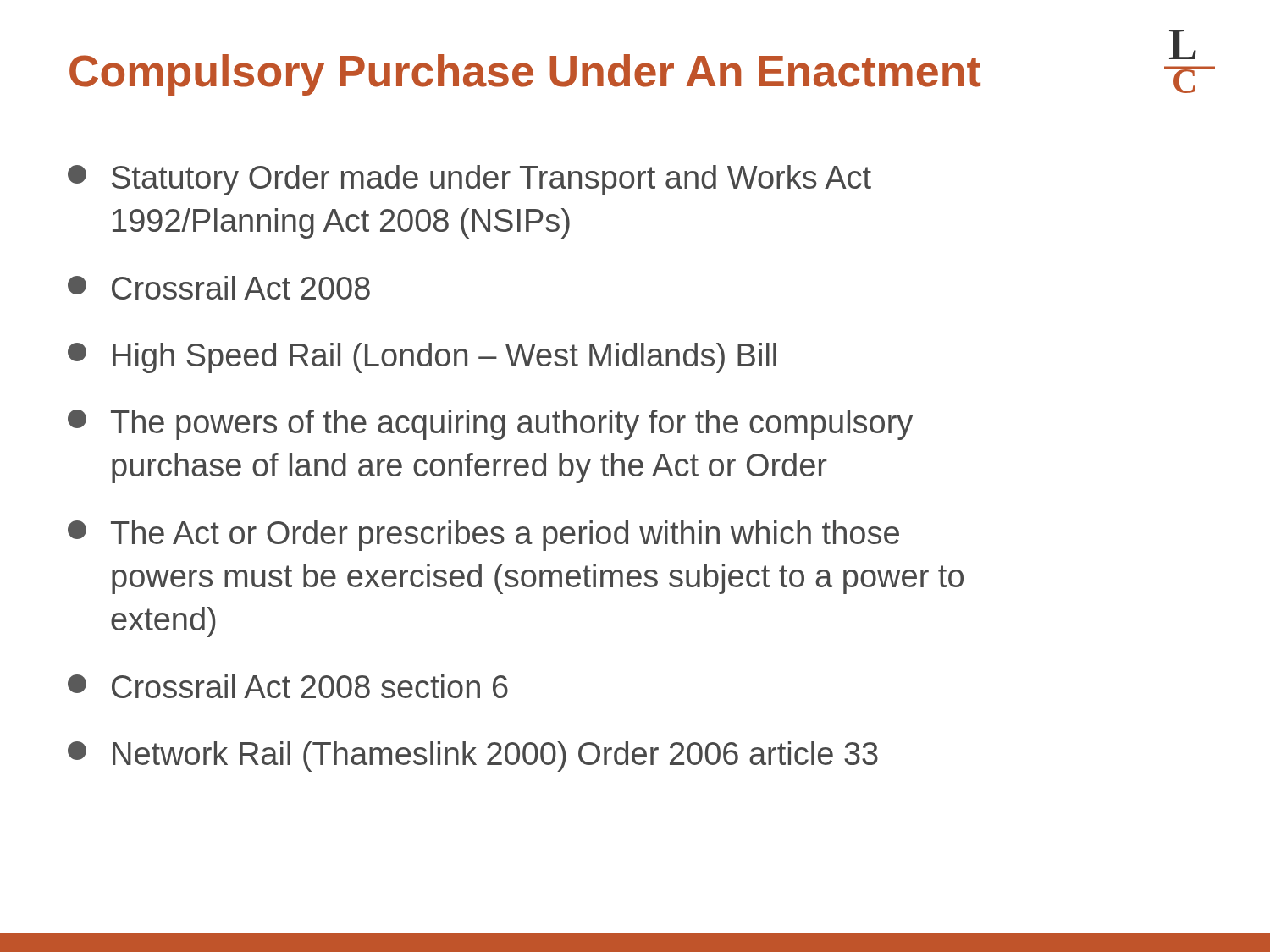Click on the title that says "Compulsory Purchase Under"
1270x952 pixels.
click(x=576, y=72)
